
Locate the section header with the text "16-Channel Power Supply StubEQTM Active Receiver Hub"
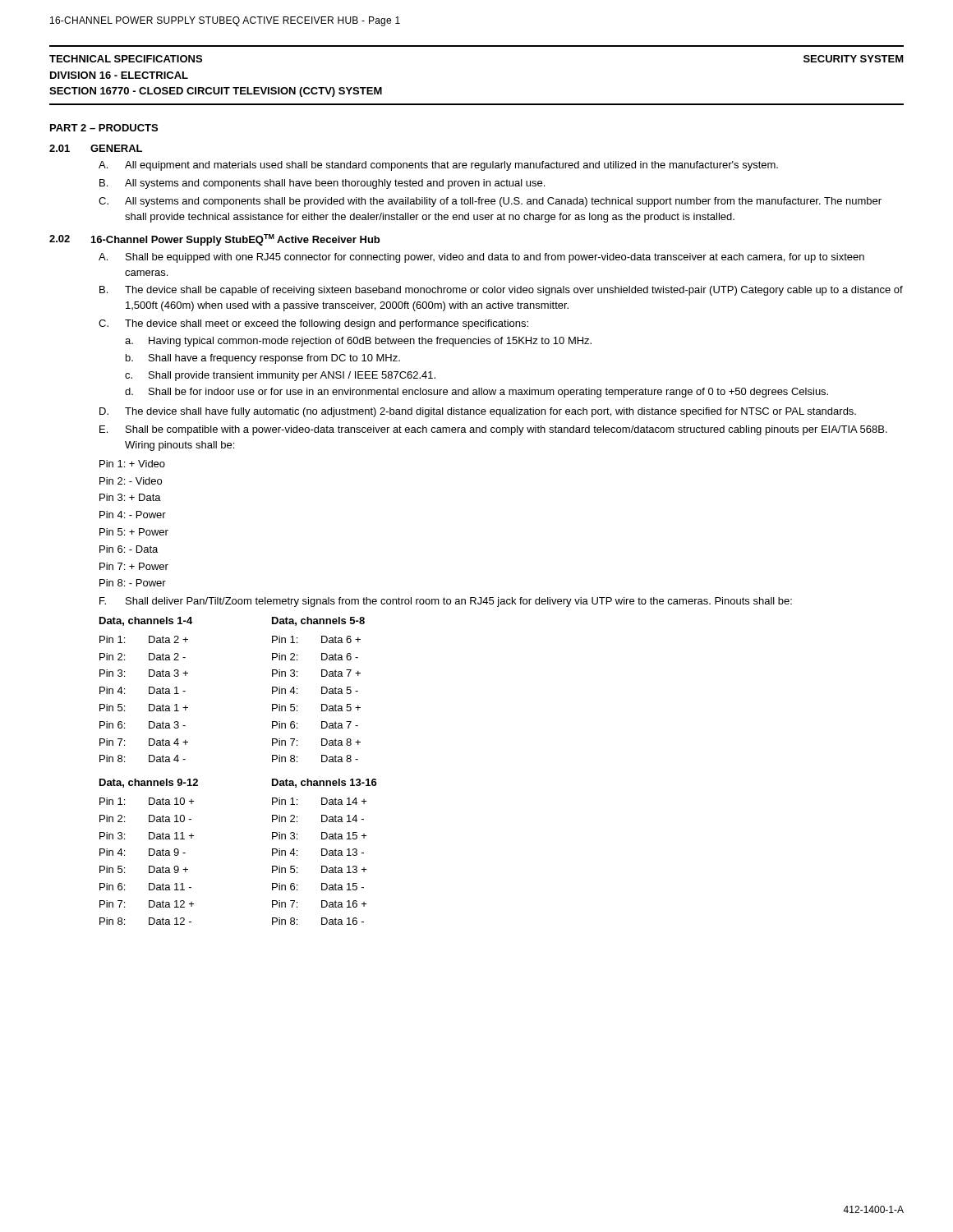[235, 239]
